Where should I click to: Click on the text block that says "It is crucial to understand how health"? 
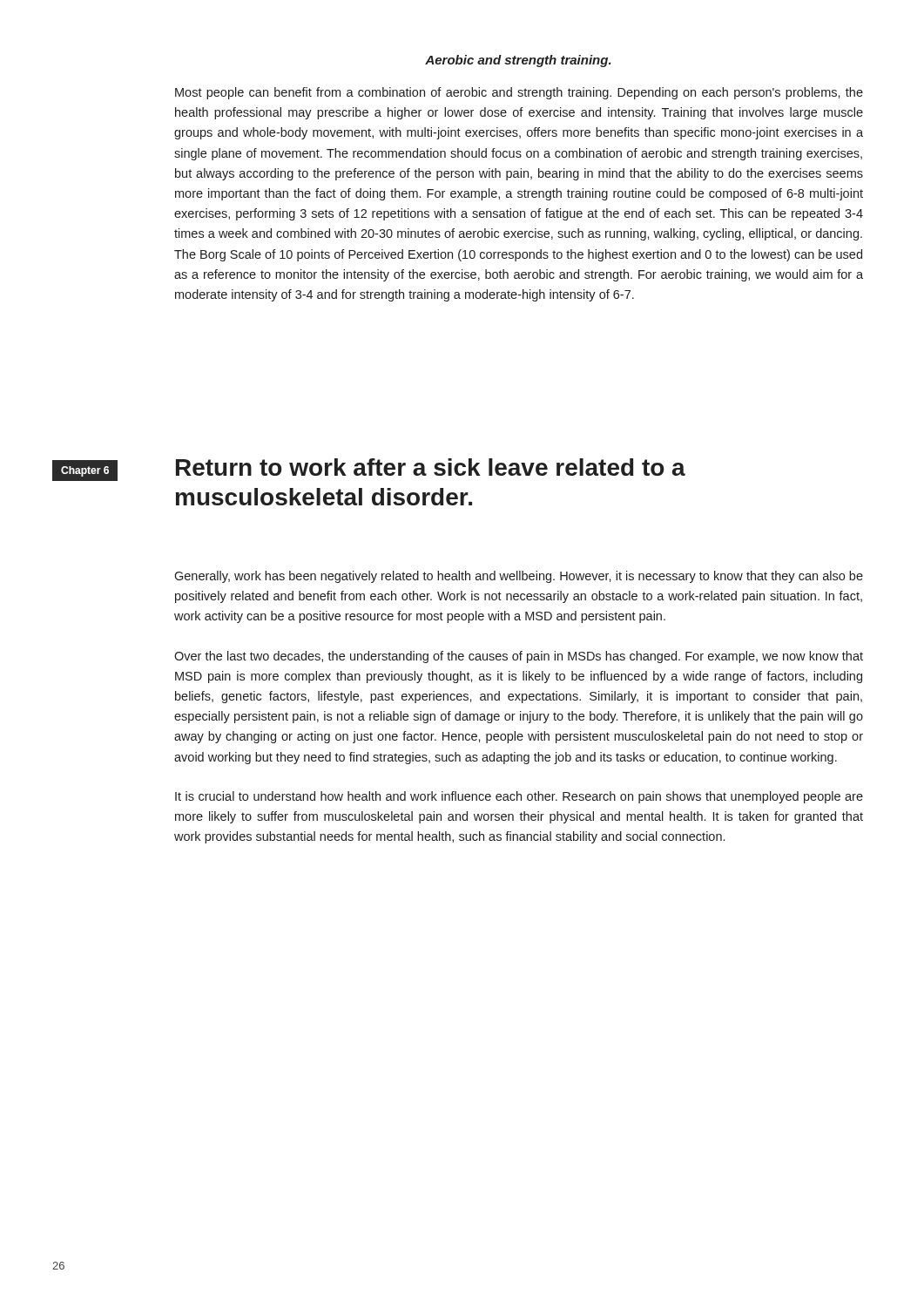pyautogui.click(x=519, y=816)
